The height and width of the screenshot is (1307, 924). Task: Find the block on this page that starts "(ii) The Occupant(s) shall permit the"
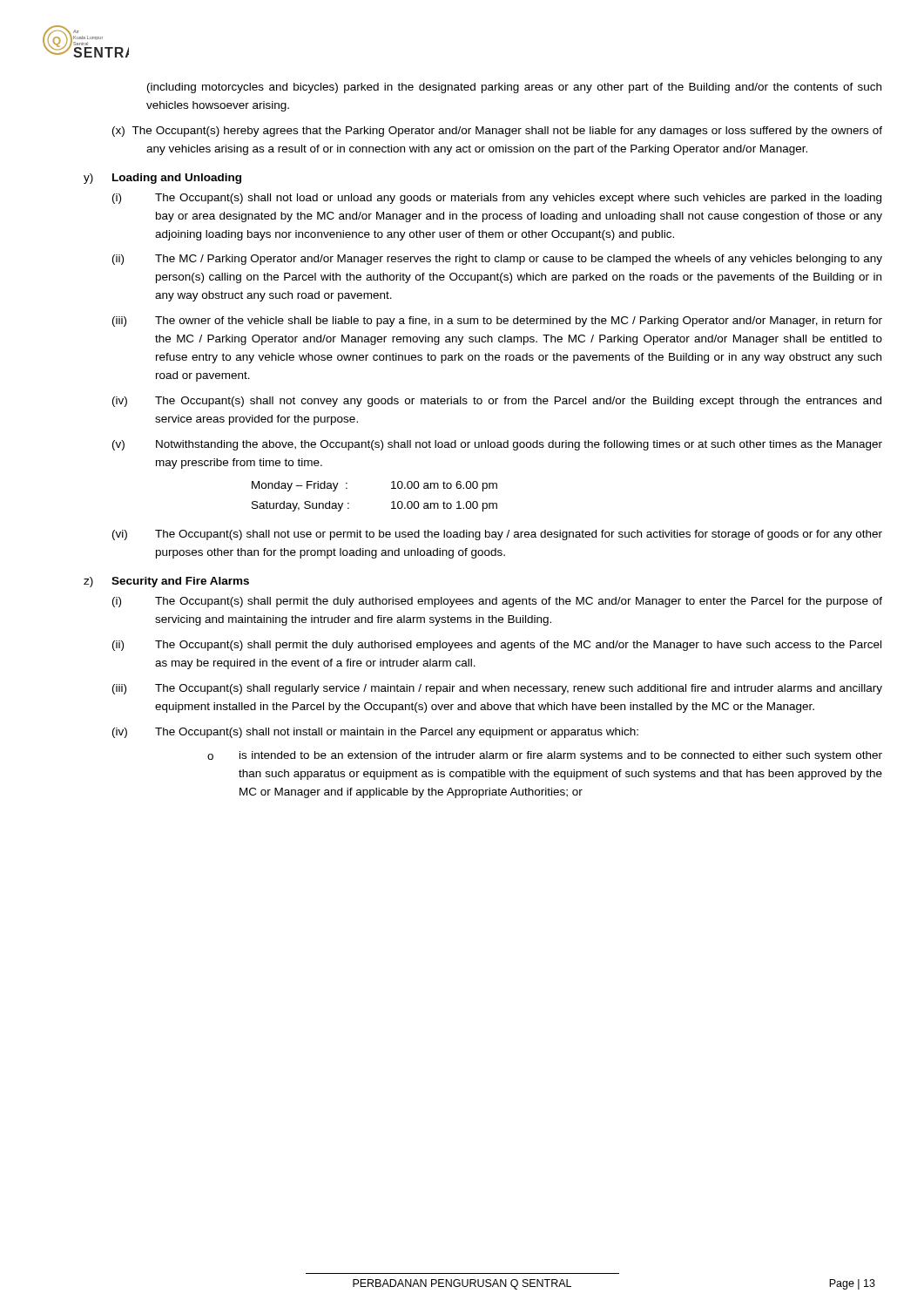[x=497, y=654]
